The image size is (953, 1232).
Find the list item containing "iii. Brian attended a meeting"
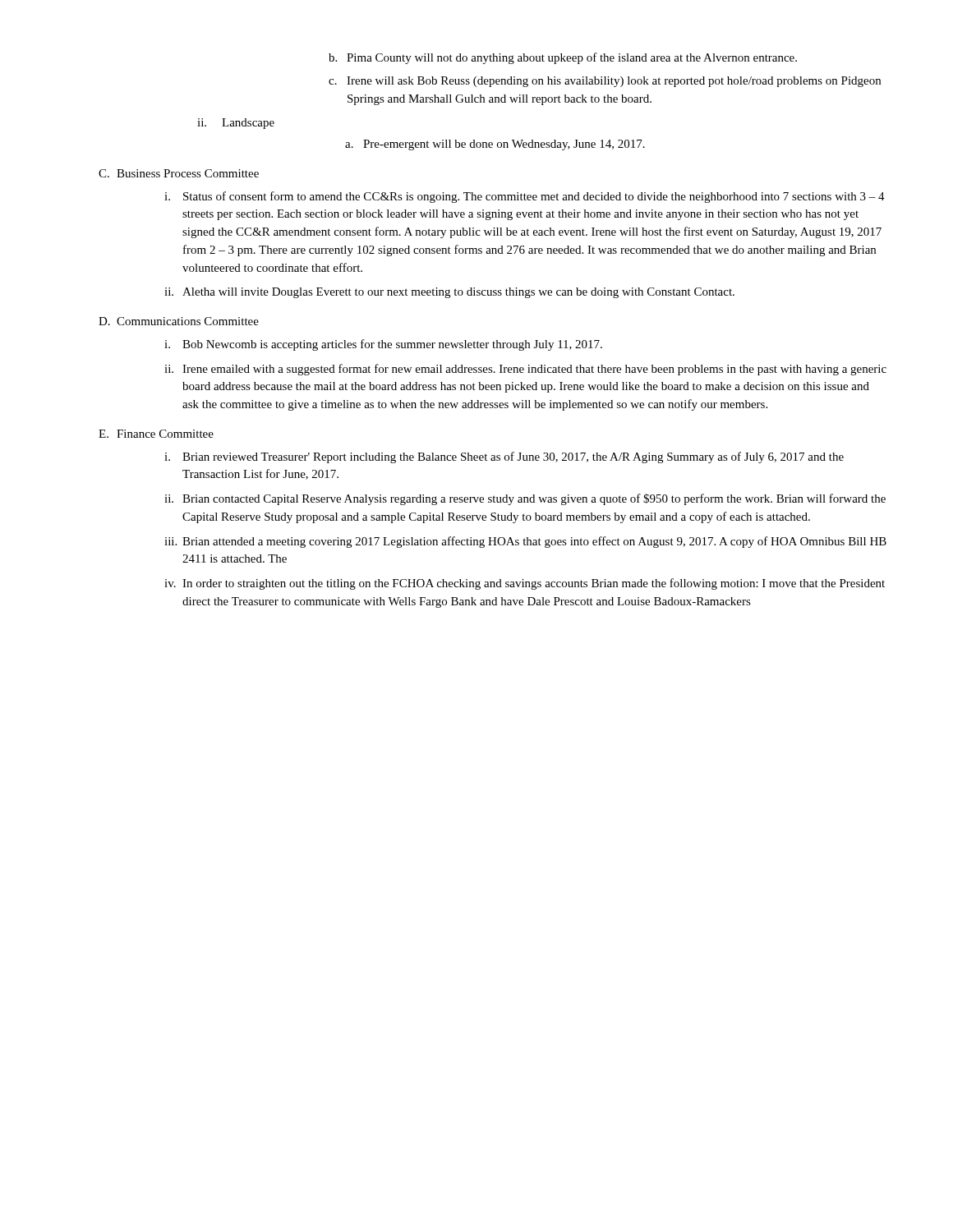pos(526,550)
